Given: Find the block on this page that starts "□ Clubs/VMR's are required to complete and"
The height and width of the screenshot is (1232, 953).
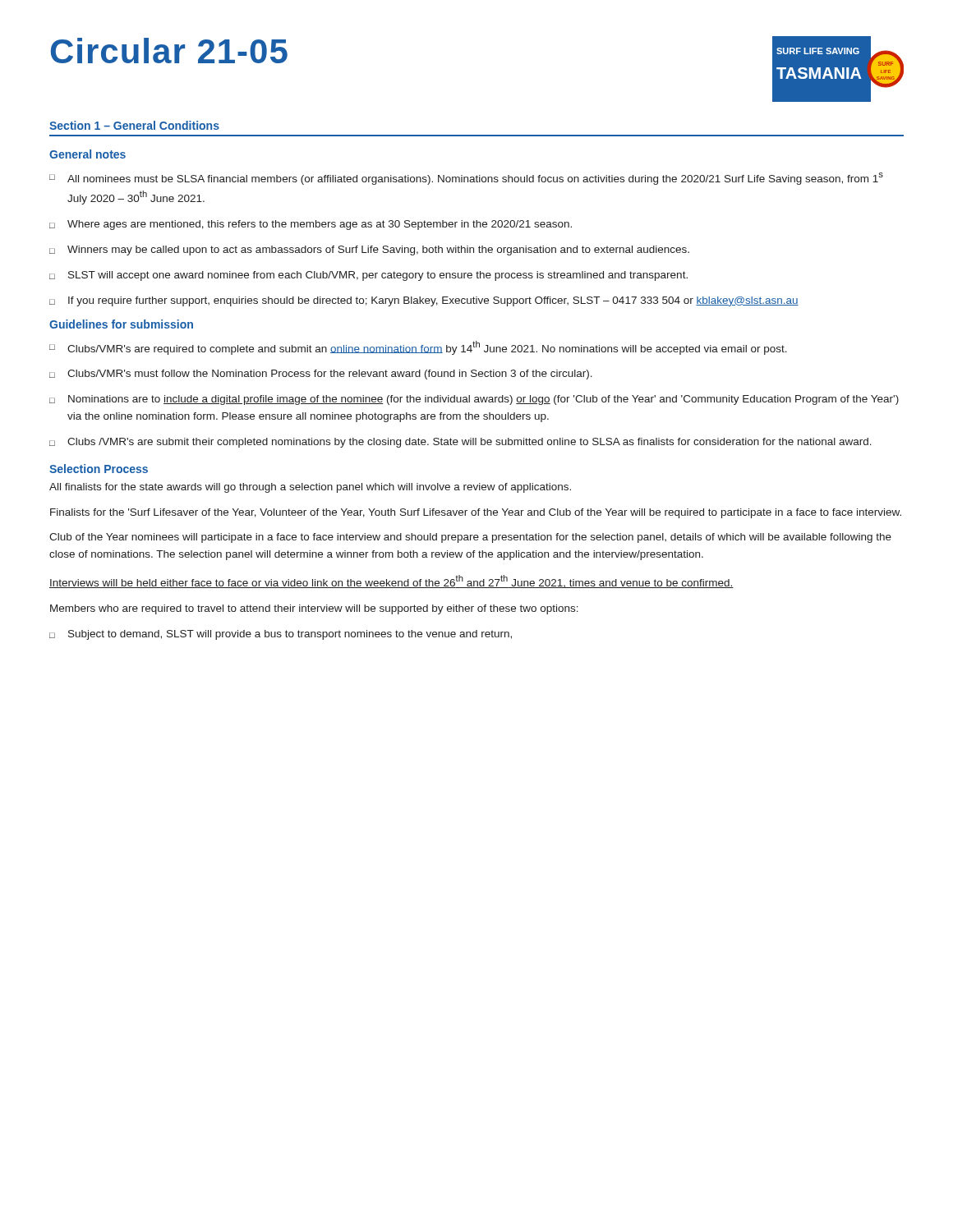Looking at the screenshot, I should click(x=476, y=347).
